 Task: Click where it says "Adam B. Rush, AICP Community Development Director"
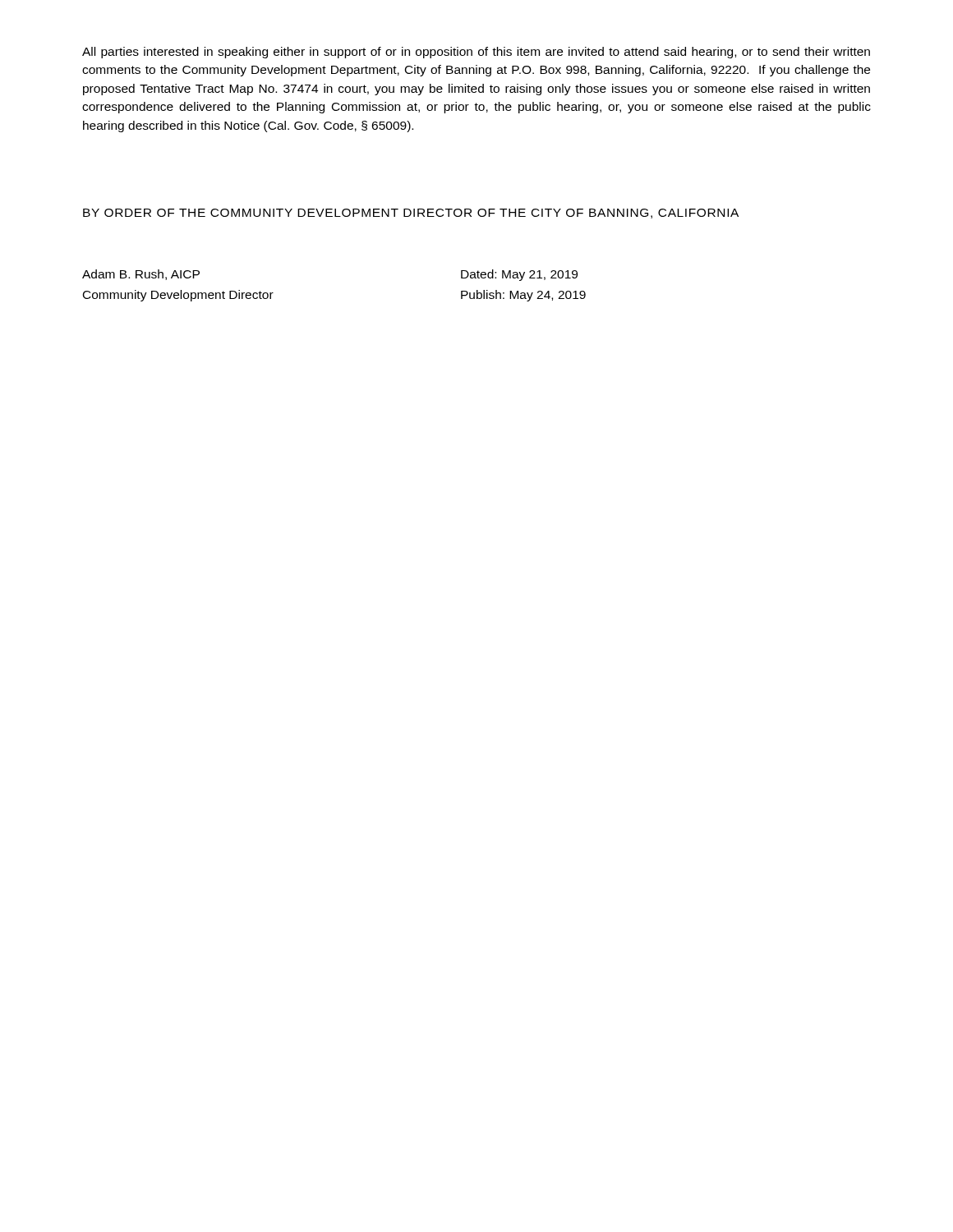[178, 284]
